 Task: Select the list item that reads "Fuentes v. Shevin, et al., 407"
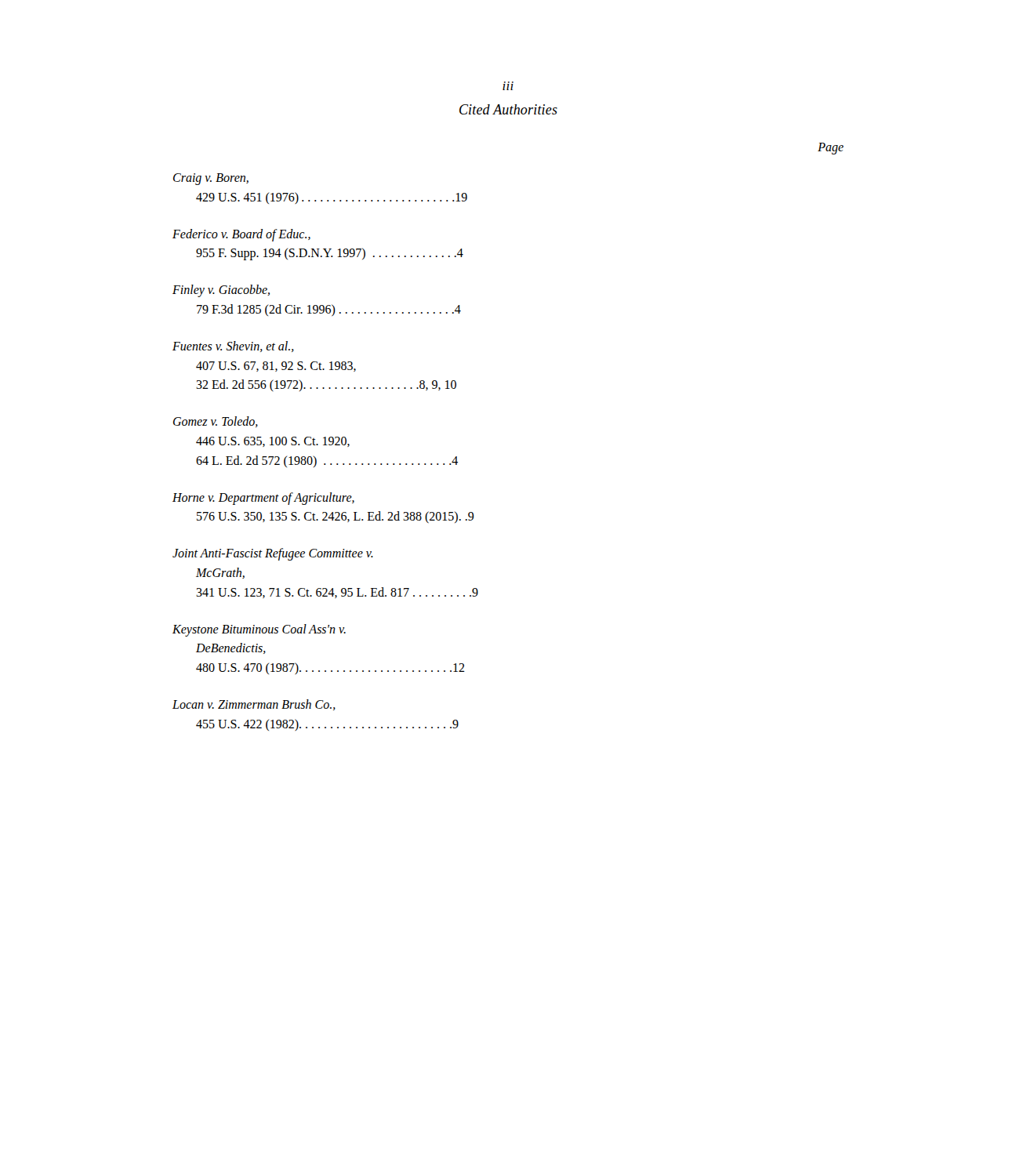(x=233, y=347)
